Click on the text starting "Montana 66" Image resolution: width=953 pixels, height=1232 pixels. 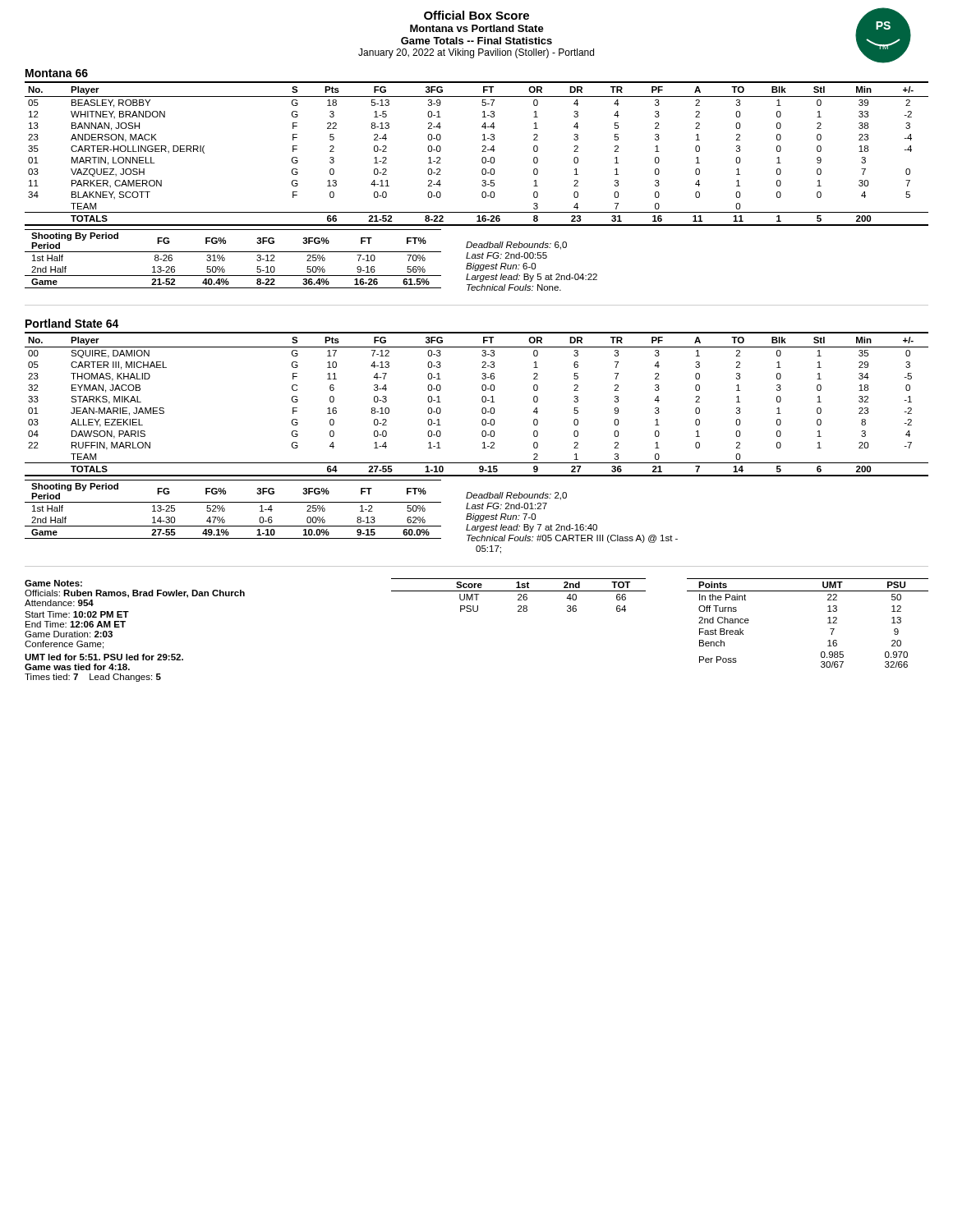[56, 73]
